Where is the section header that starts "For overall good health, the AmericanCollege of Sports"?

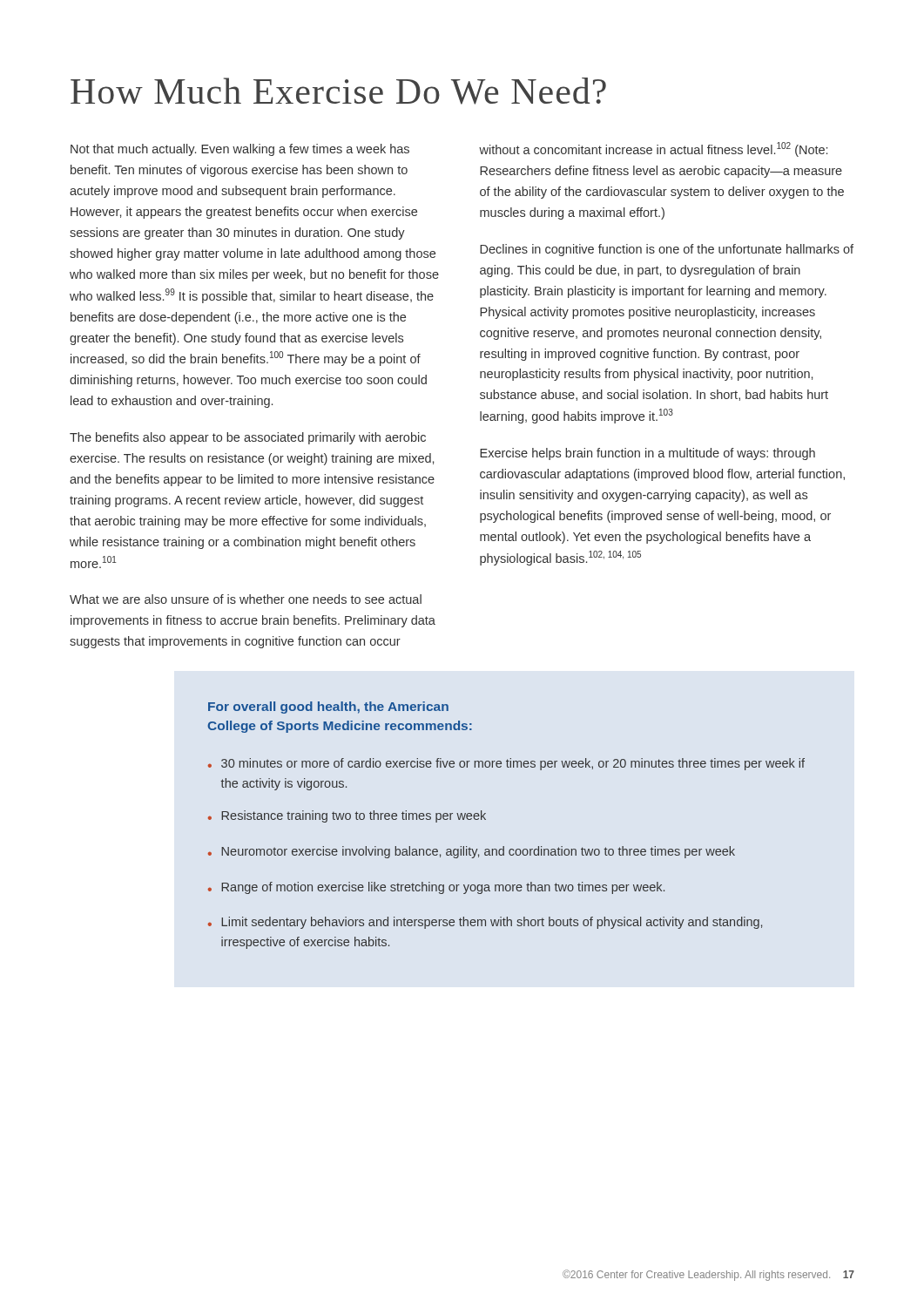[x=340, y=716]
